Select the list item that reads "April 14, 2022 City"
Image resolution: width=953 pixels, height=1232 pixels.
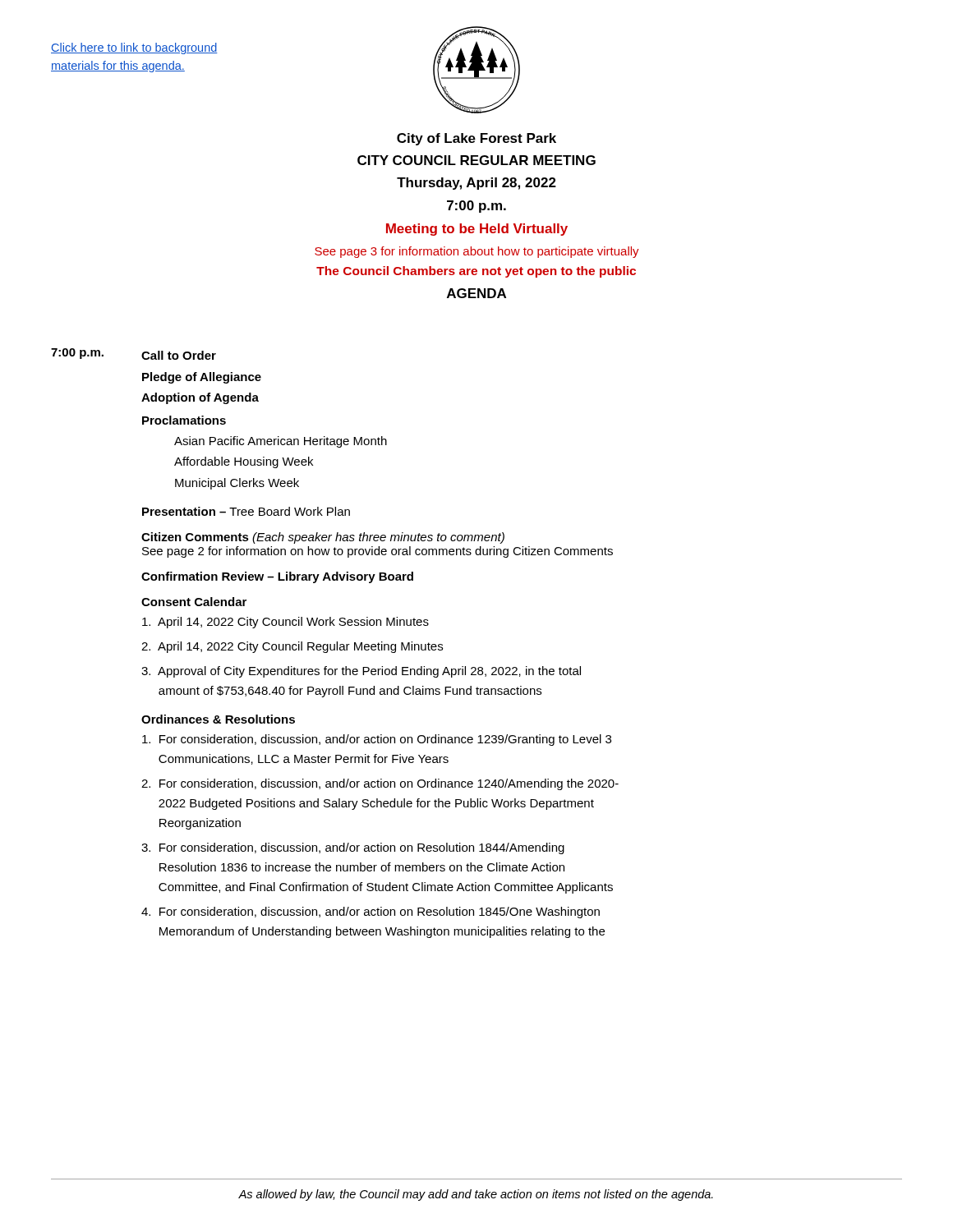point(285,621)
